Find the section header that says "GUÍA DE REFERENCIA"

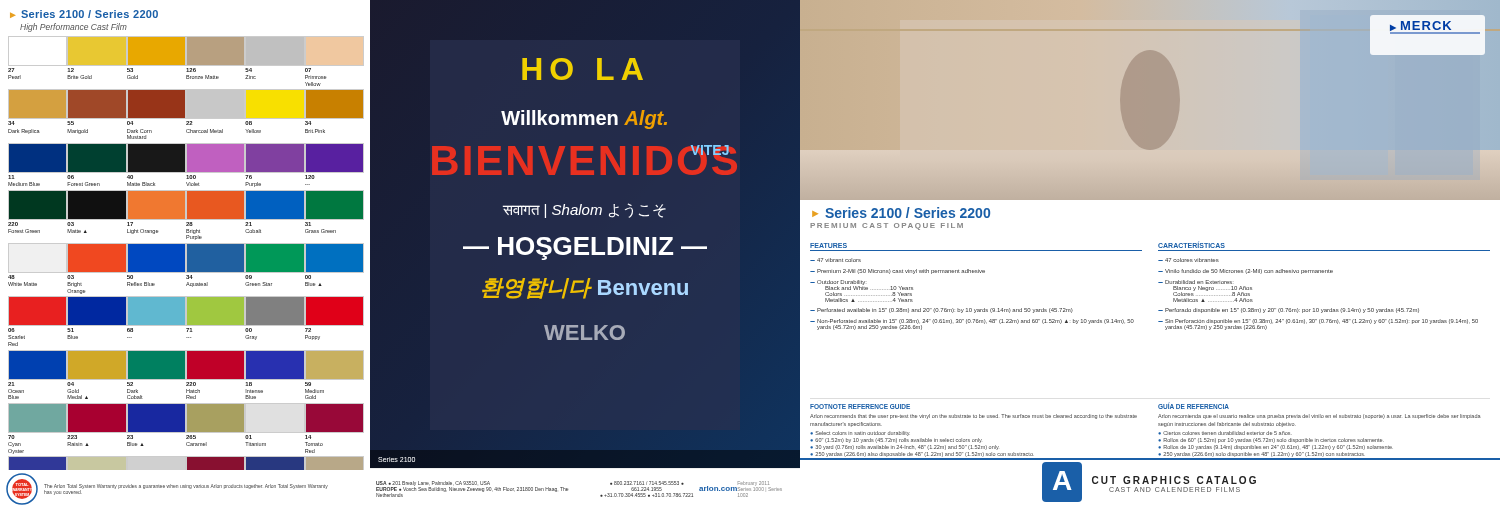click(x=1193, y=407)
